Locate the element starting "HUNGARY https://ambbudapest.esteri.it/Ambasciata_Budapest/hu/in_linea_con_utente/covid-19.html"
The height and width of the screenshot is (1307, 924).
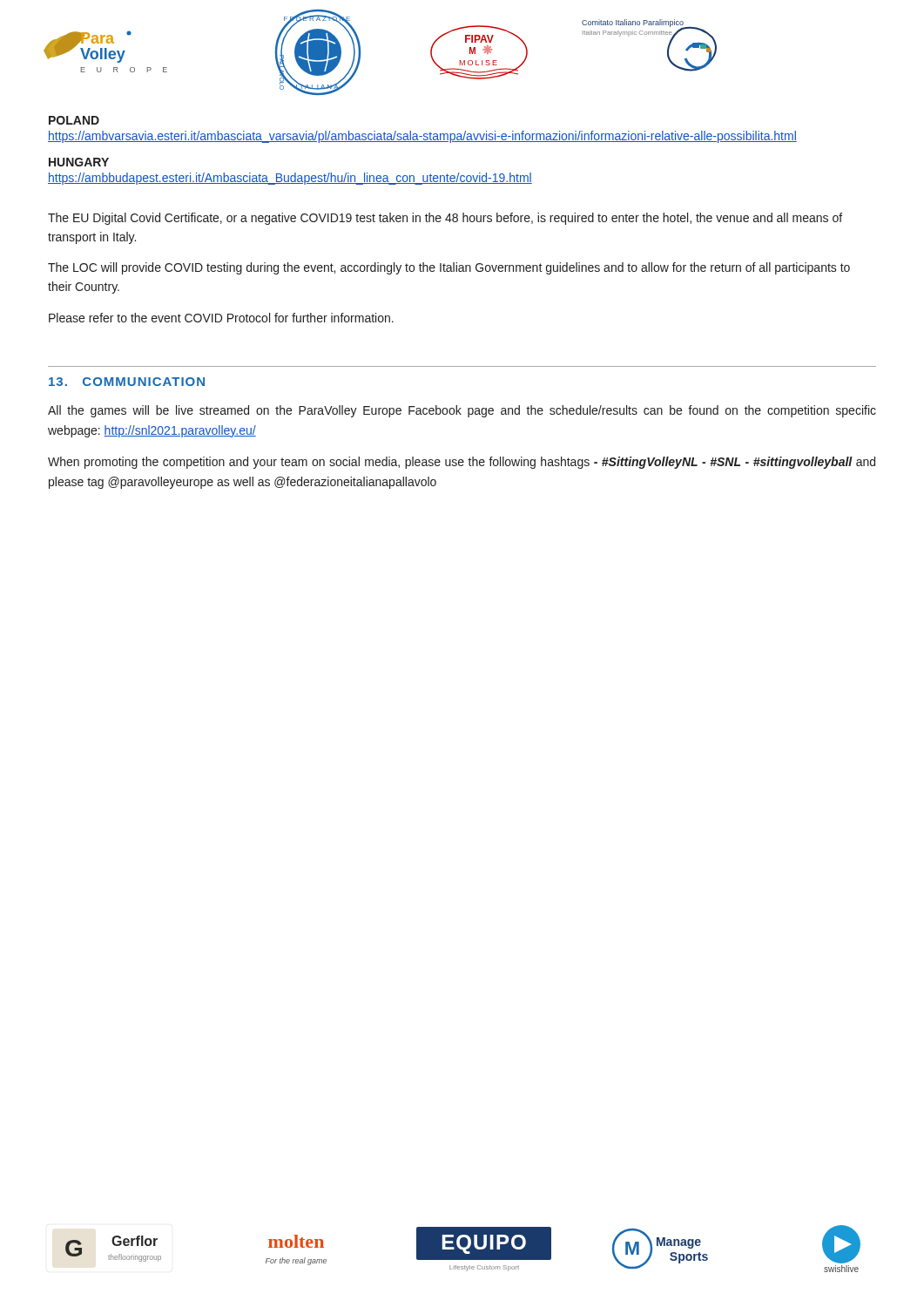pyautogui.click(x=462, y=170)
